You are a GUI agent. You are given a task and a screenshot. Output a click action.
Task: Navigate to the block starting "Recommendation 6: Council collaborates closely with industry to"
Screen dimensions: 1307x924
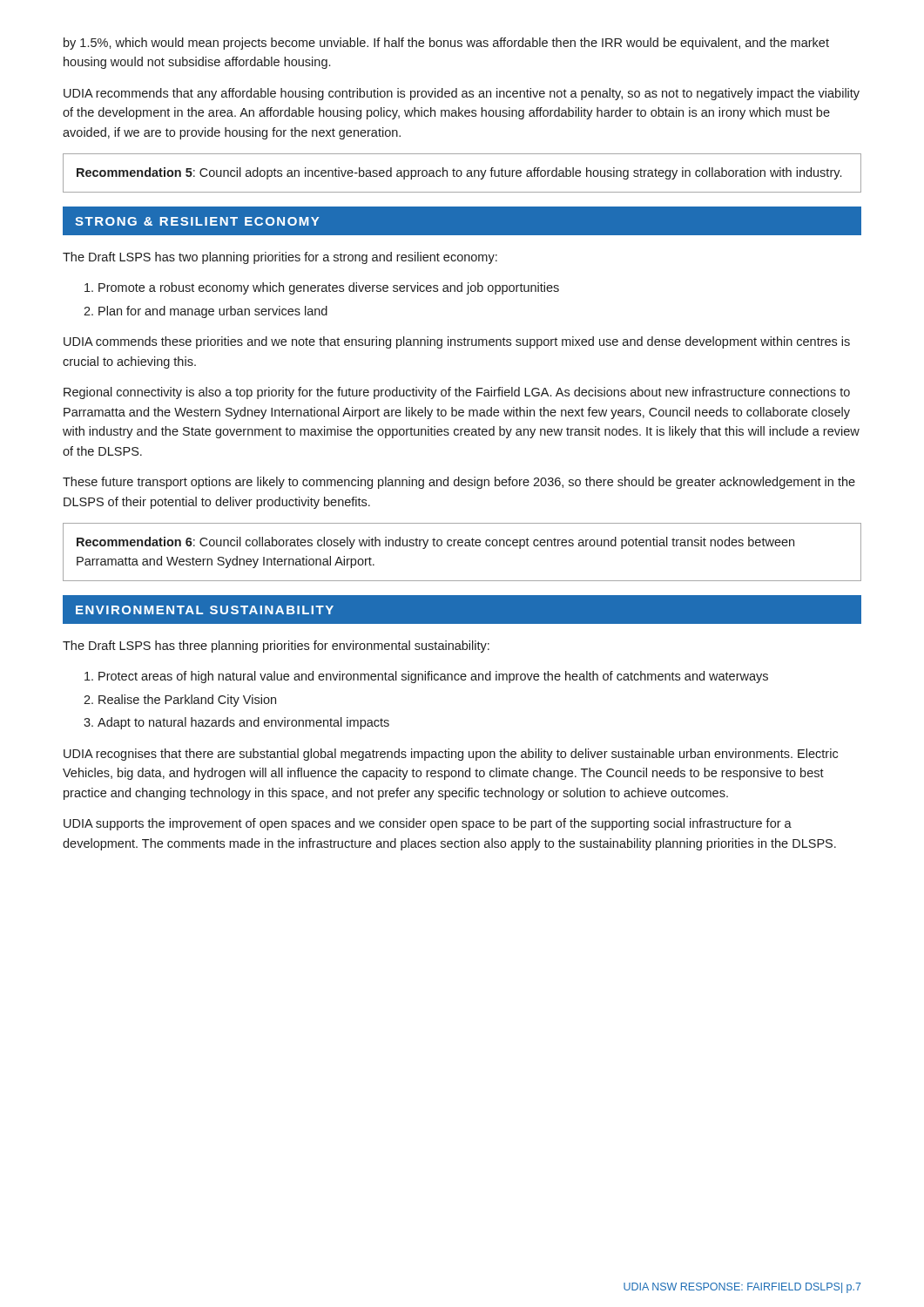(x=435, y=552)
